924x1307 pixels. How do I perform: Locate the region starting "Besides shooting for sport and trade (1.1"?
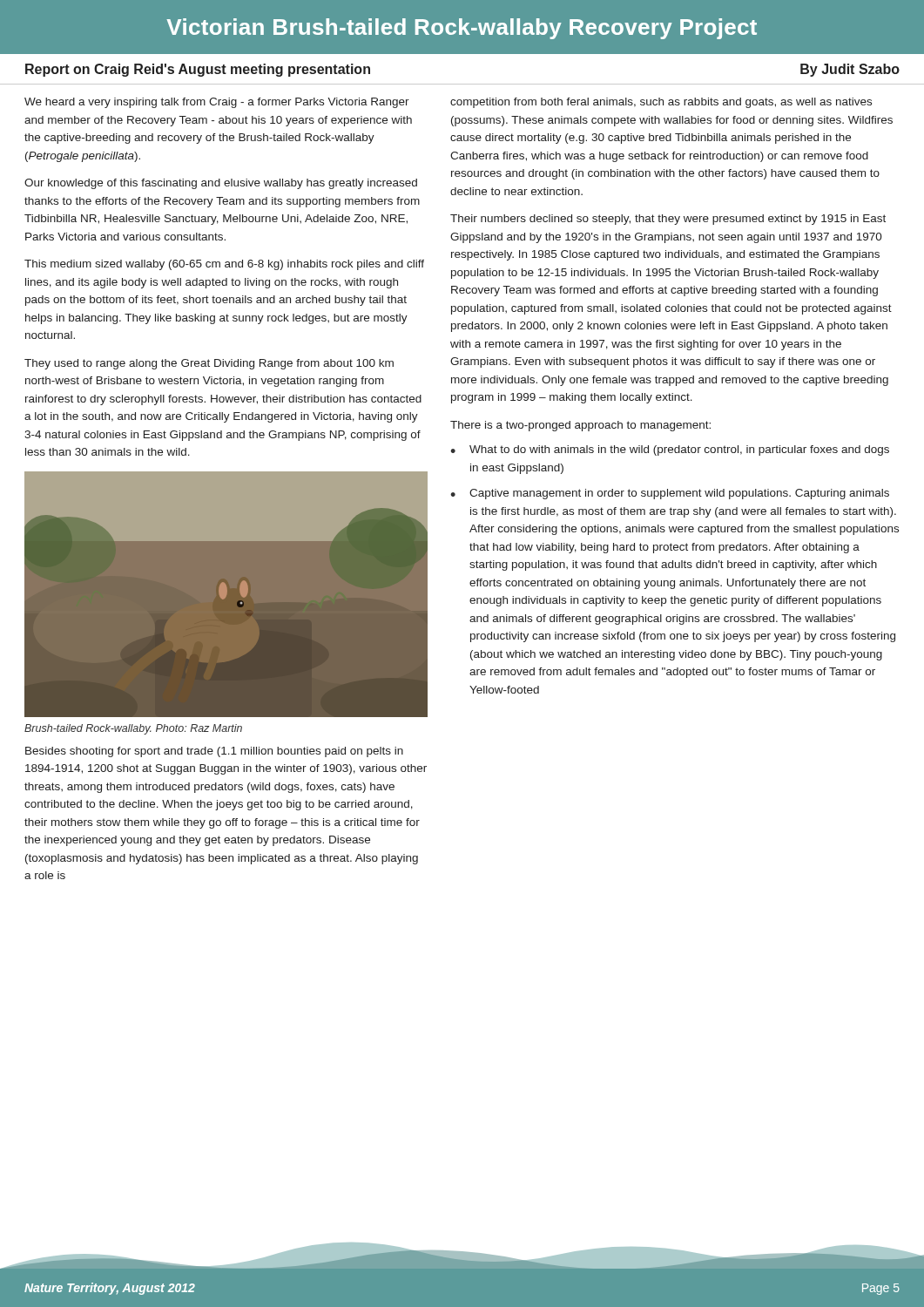(x=226, y=813)
